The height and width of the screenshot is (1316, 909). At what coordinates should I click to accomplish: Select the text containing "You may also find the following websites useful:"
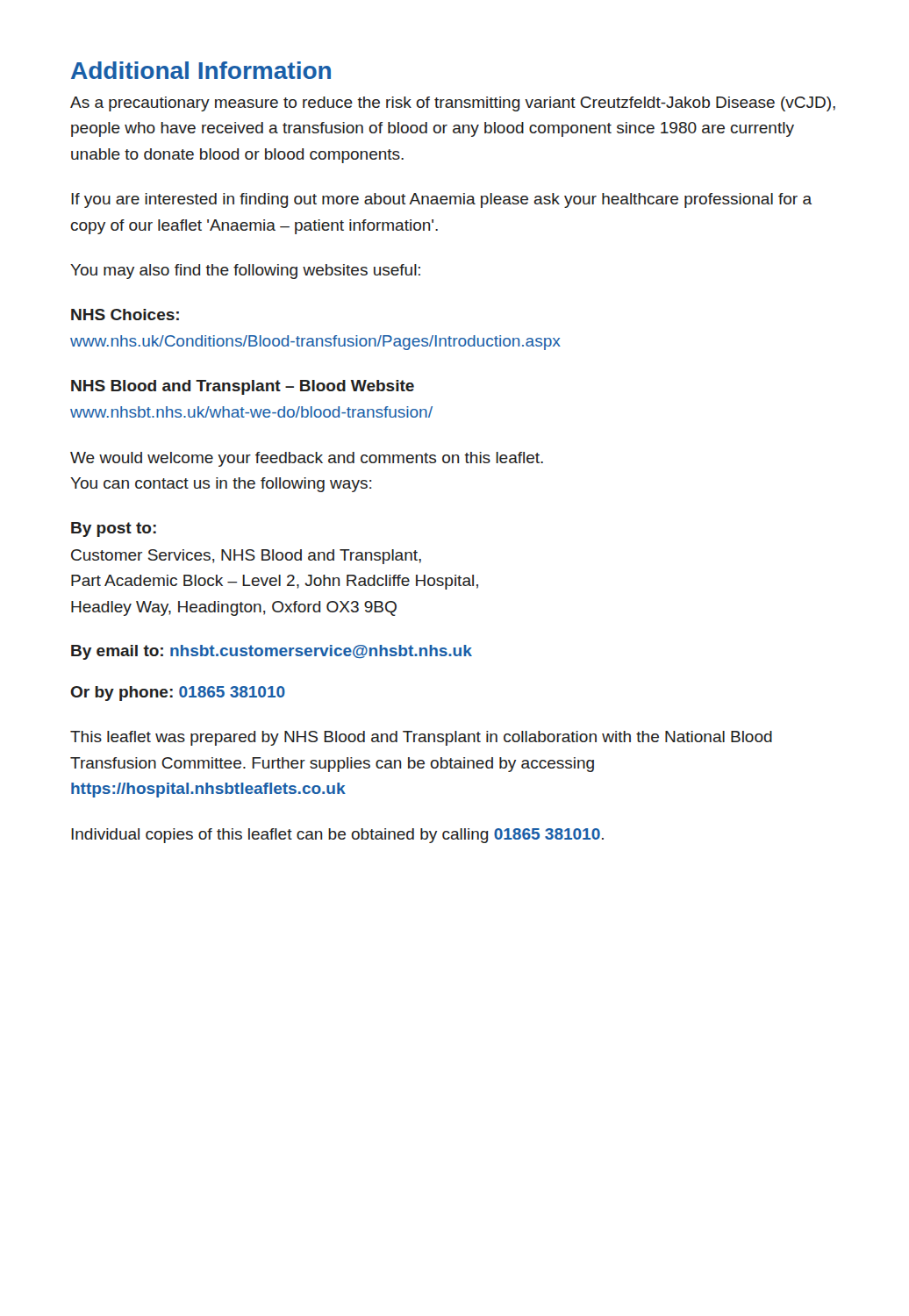point(246,270)
